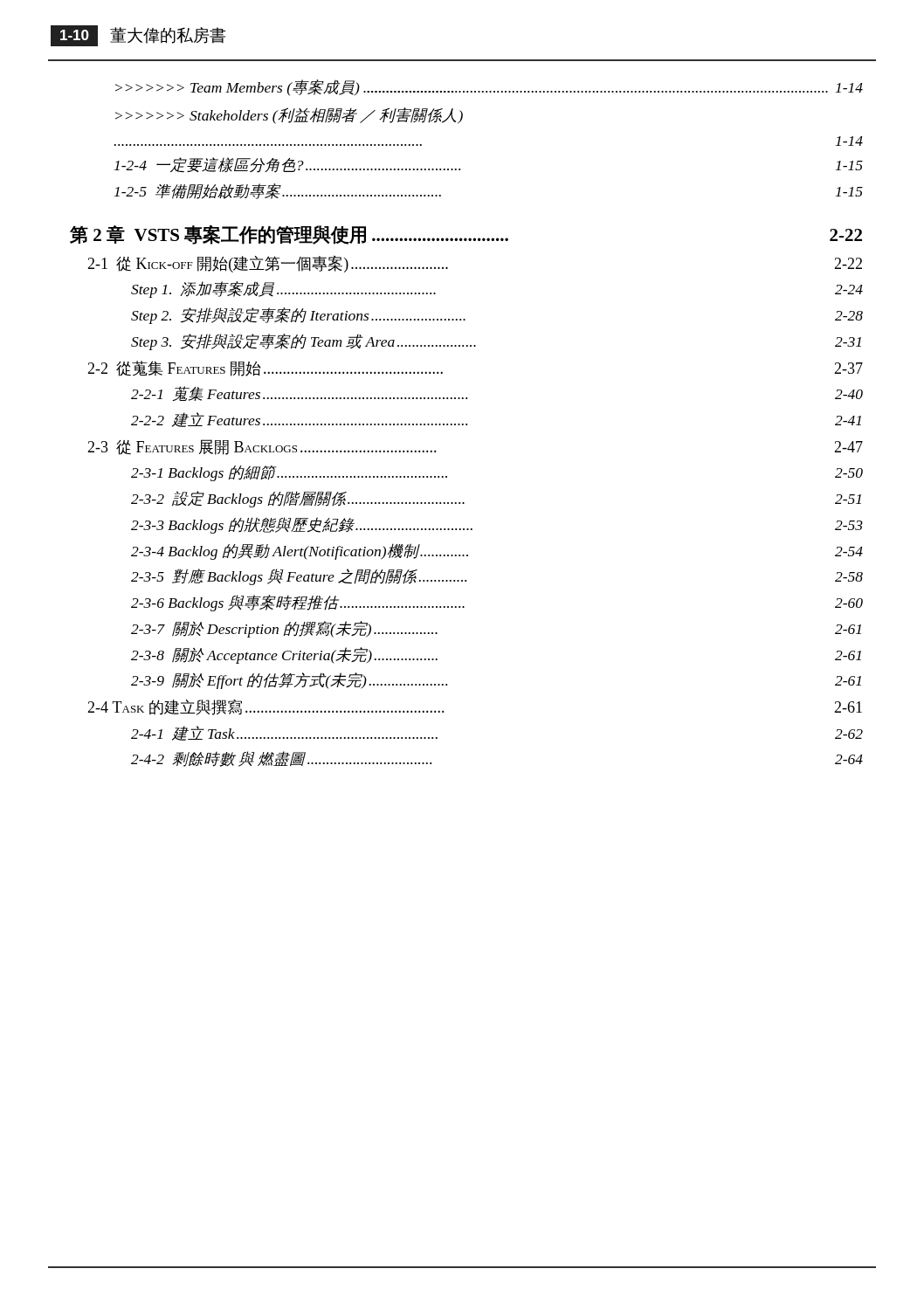Click the passage that begins "2-3-9 關於 Effort 的估算方式(未完) ....................."
The image size is (924, 1310).
315,681
